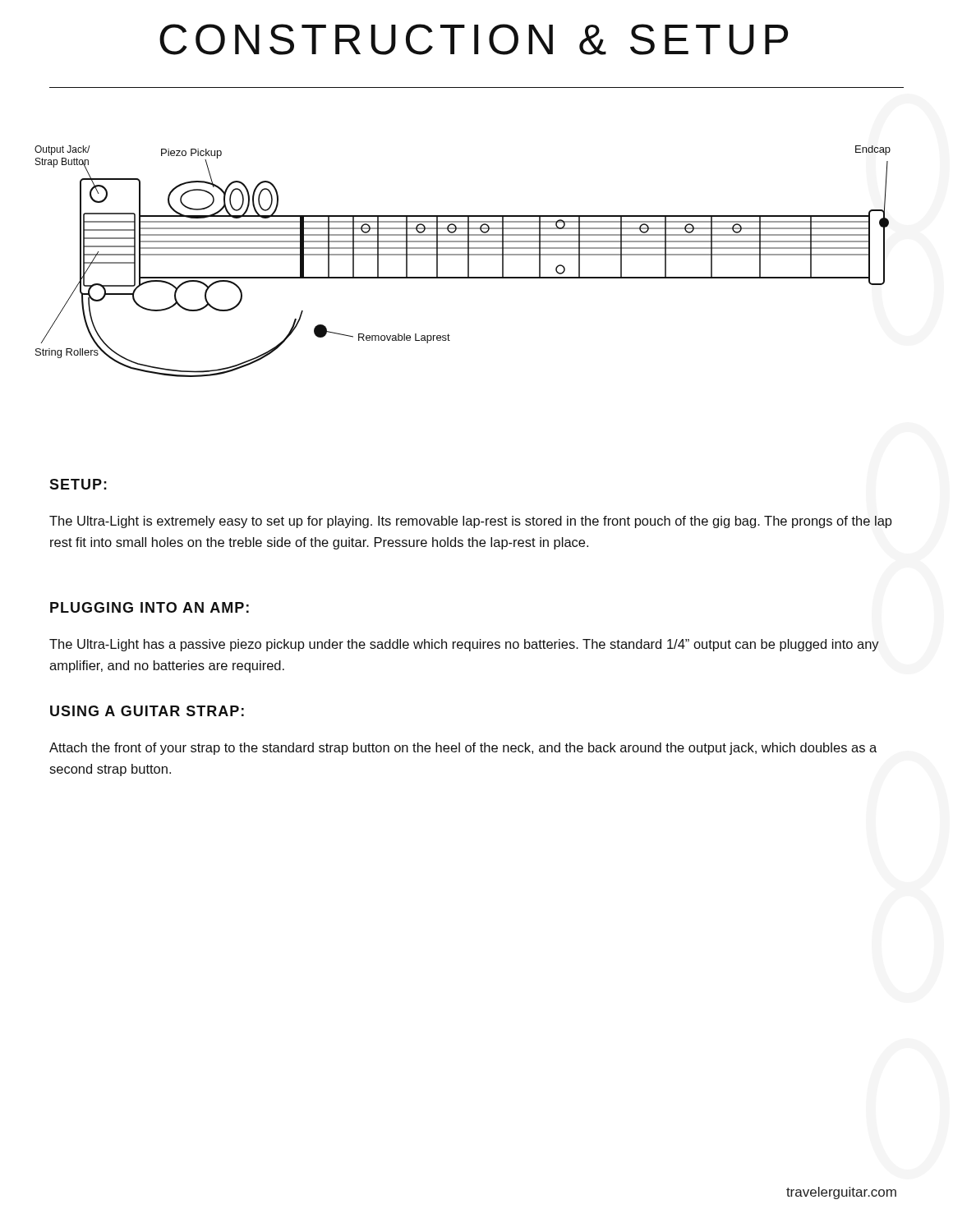The image size is (953, 1232).
Task: Locate the text "Construction & Setup"
Action: [x=476, y=39]
